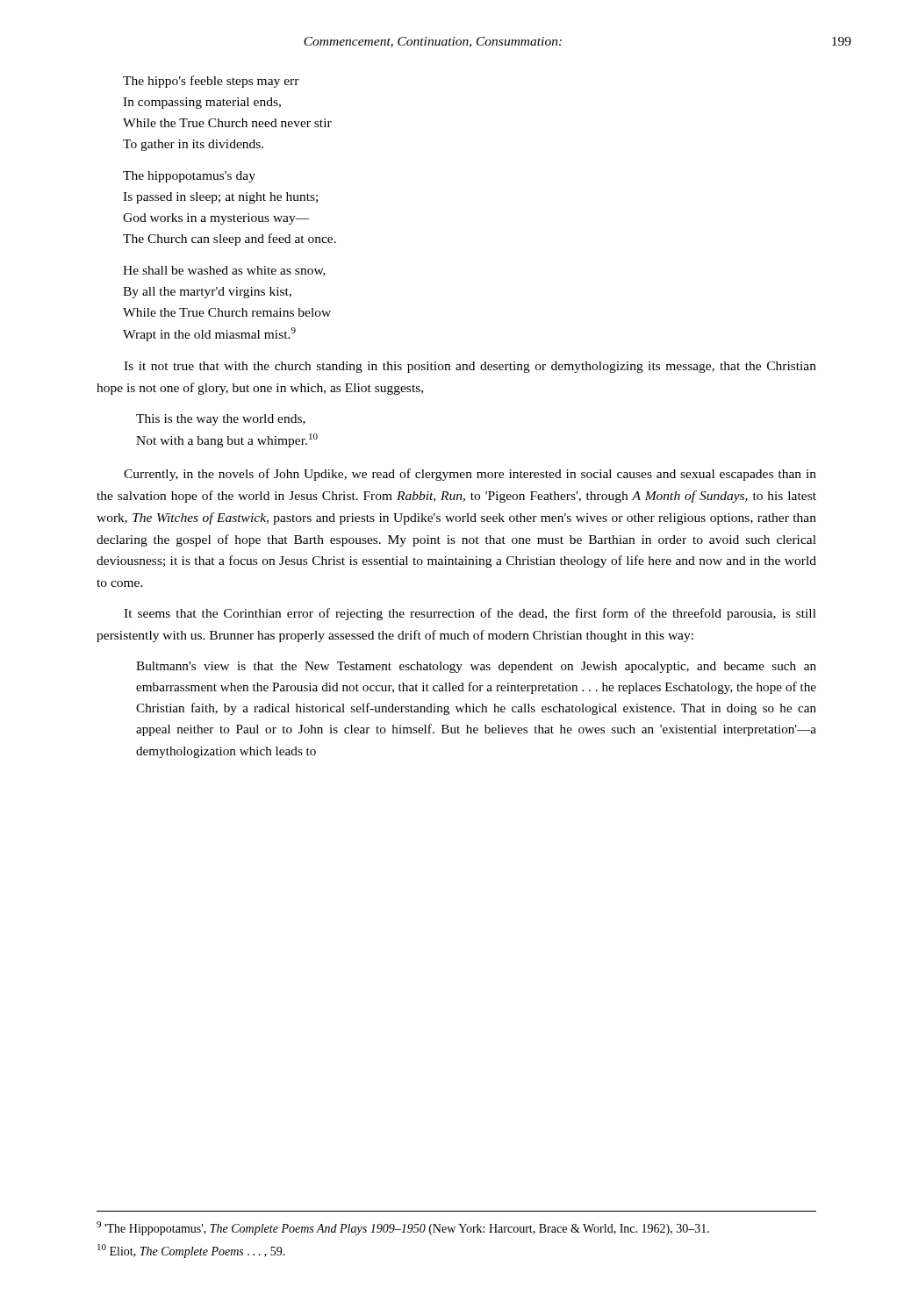The image size is (904, 1316).
Task: Navigate to the text starting "9 'The Hippopotamus', The Complete Poems"
Action: click(x=403, y=1227)
